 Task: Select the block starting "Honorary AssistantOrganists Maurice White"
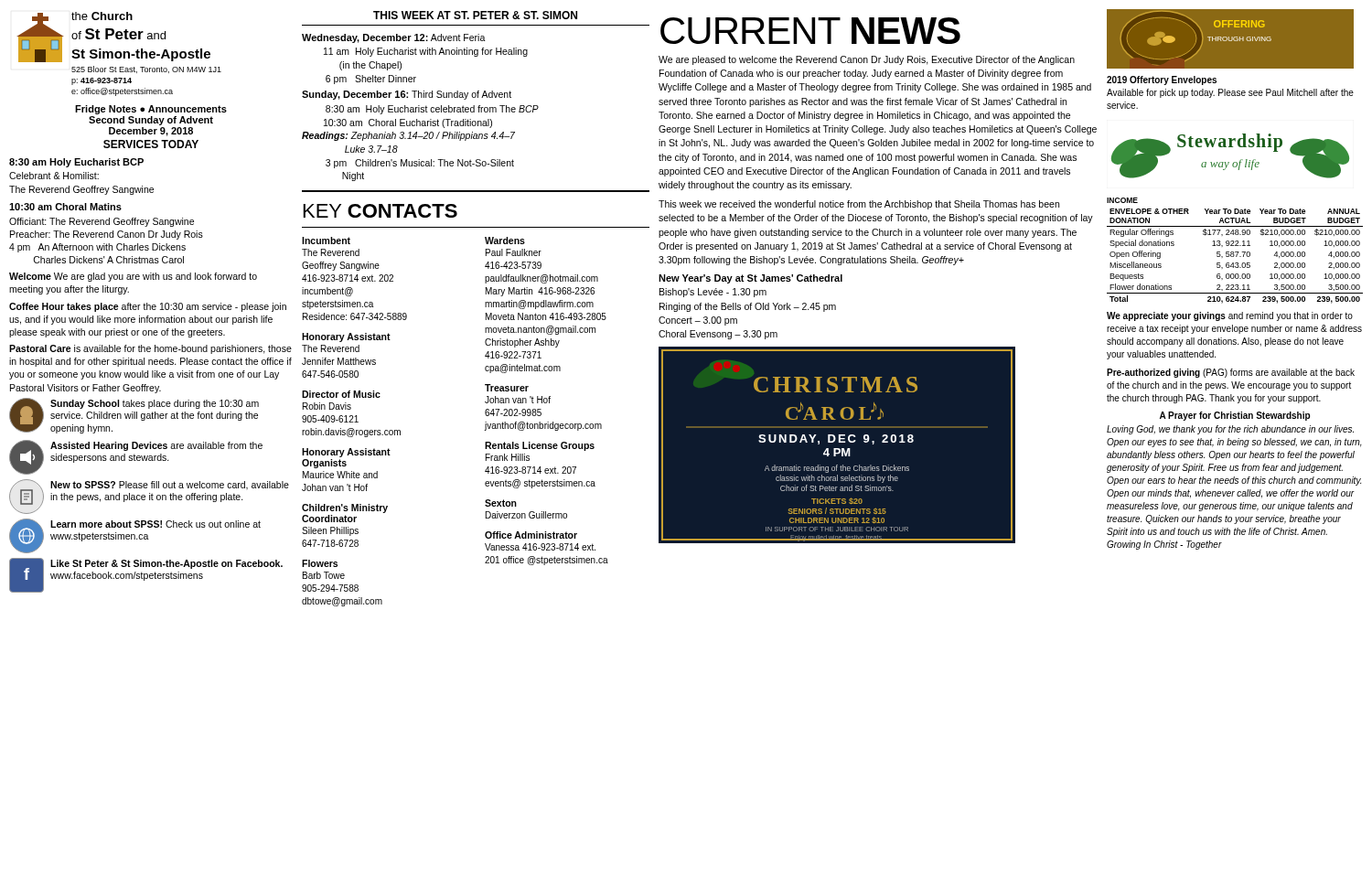click(x=386, y=470)
